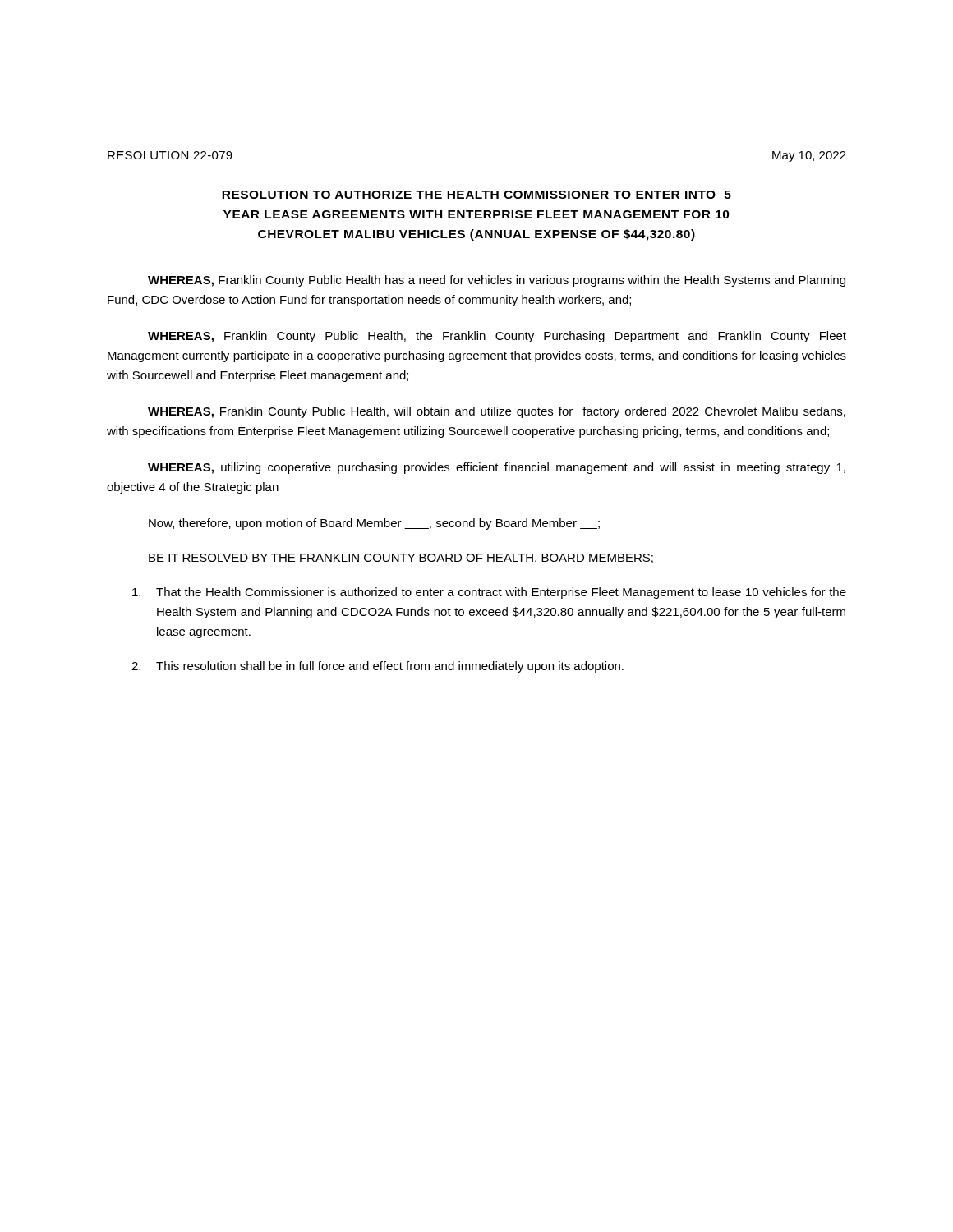Locate the text starting "That the Health Commissioner is authorized to enter"
Screen dimensions: 1232x953
(489, 612)
